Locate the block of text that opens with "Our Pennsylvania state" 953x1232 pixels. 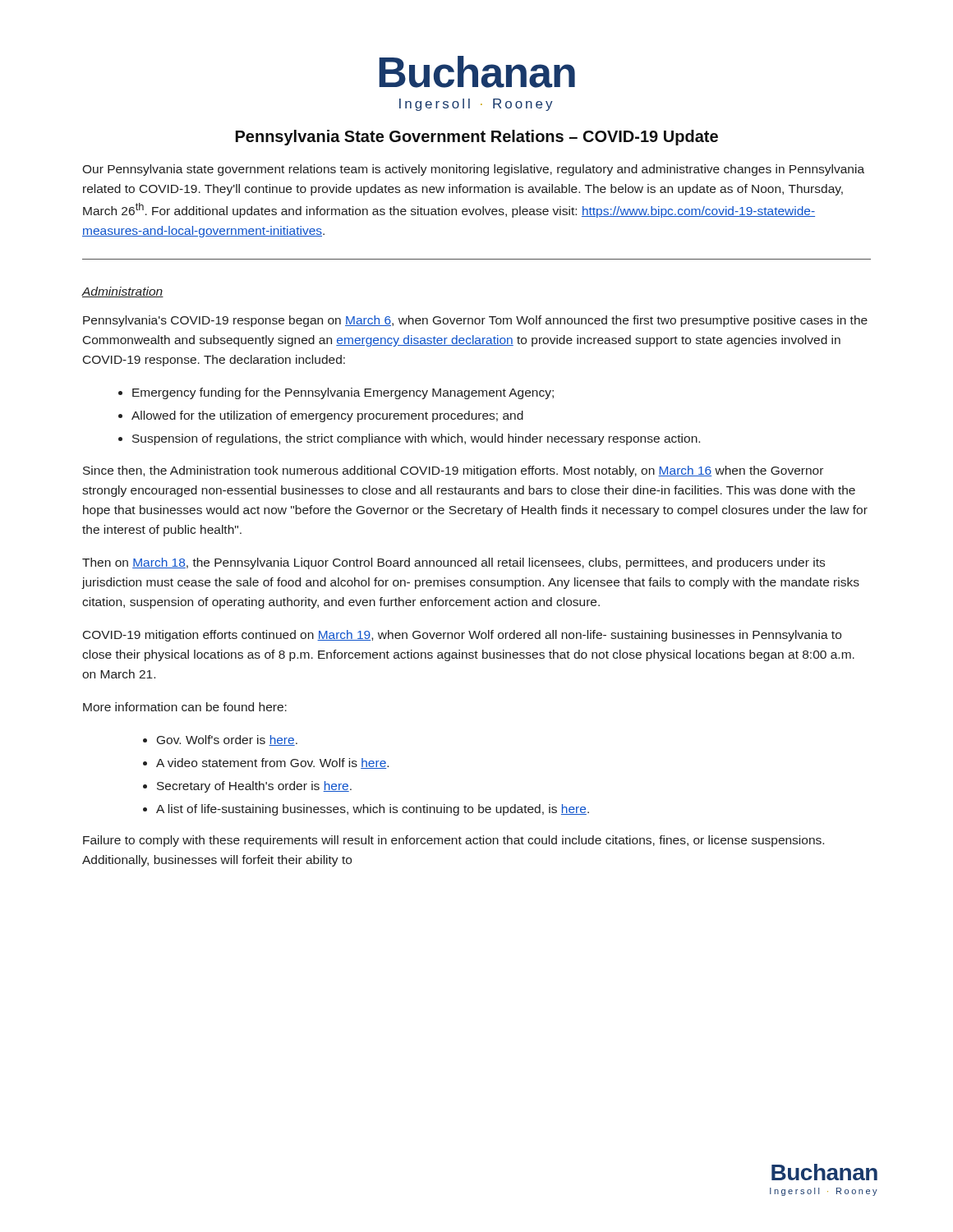(x=473, y=200)
